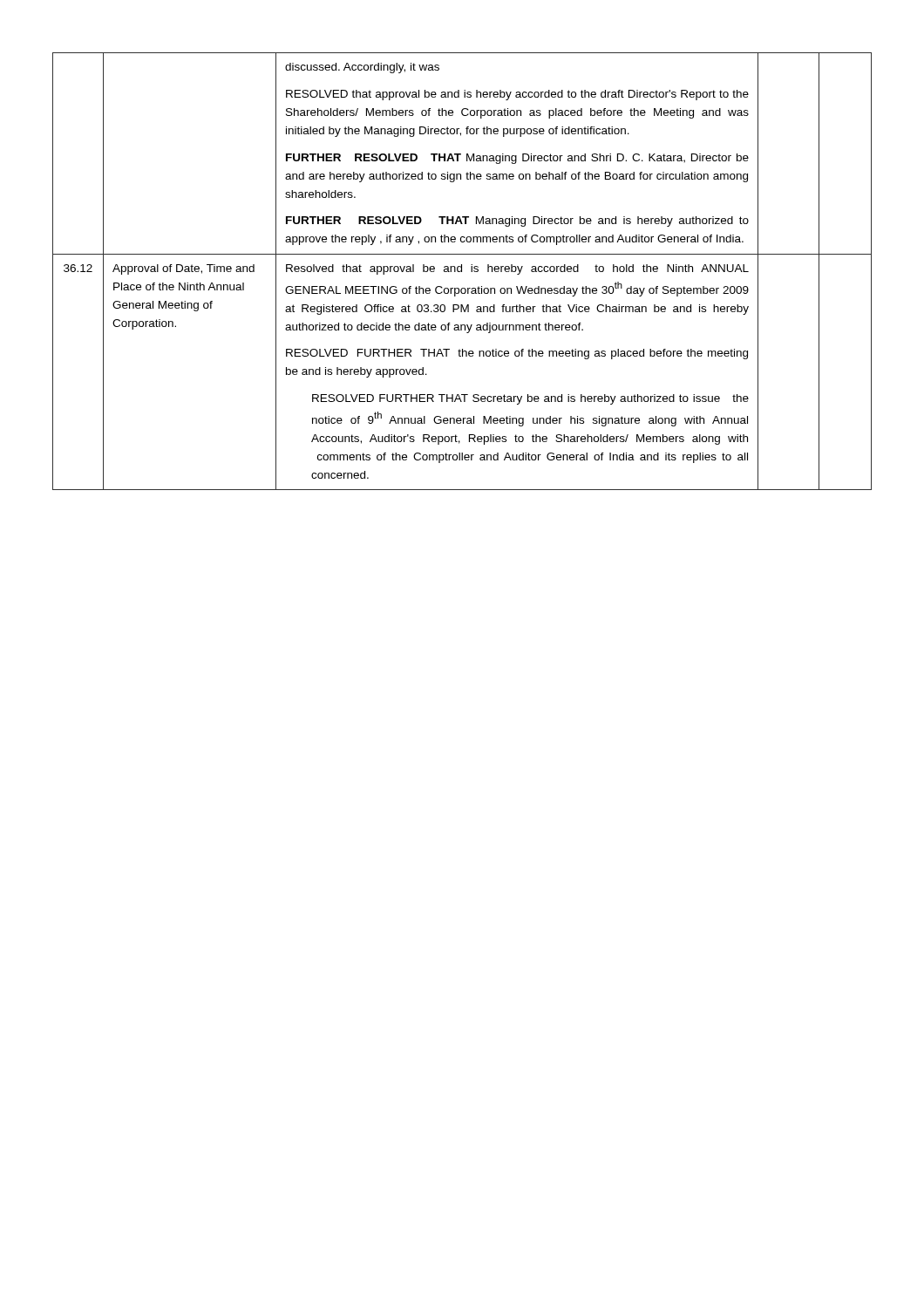This screenshot has width=924, height=1308.
Task: Click on the table containing "discussed. Accordingly, it"
Action: 462,271
